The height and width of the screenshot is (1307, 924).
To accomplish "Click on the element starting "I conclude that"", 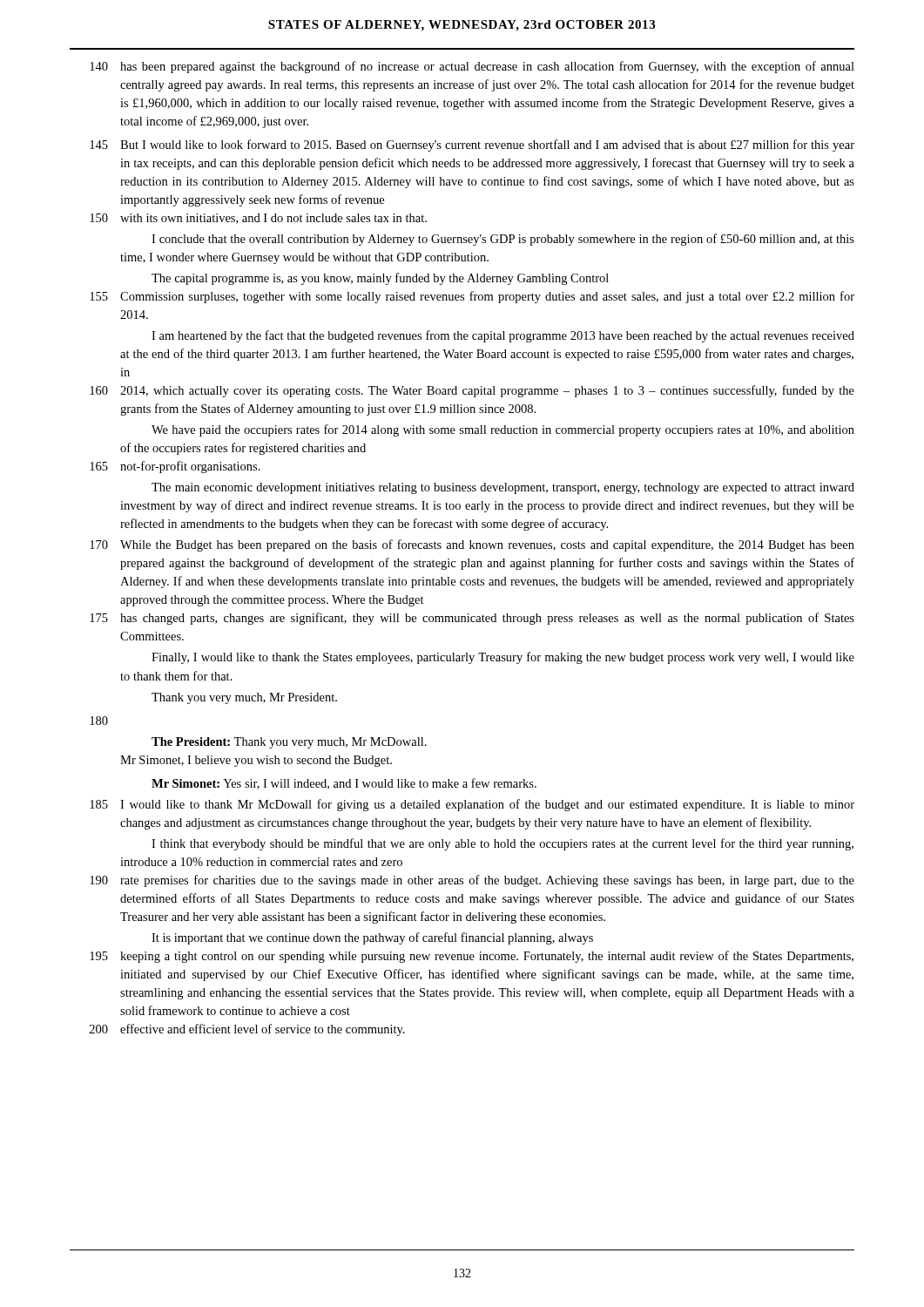I will click(x=462, y=248).
